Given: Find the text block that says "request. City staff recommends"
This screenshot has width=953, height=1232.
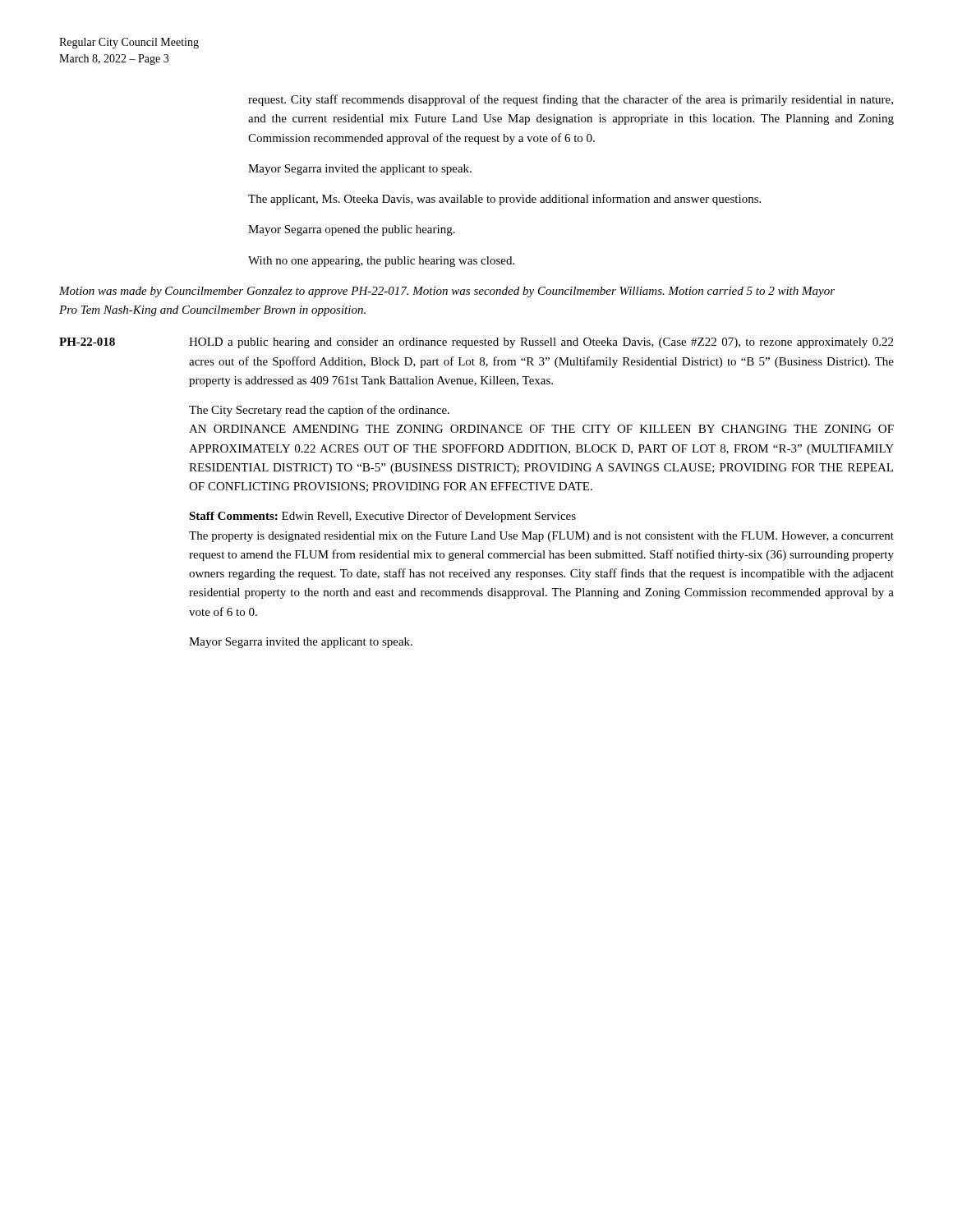Looking at the screenshot, I should (x=571, y=118).
